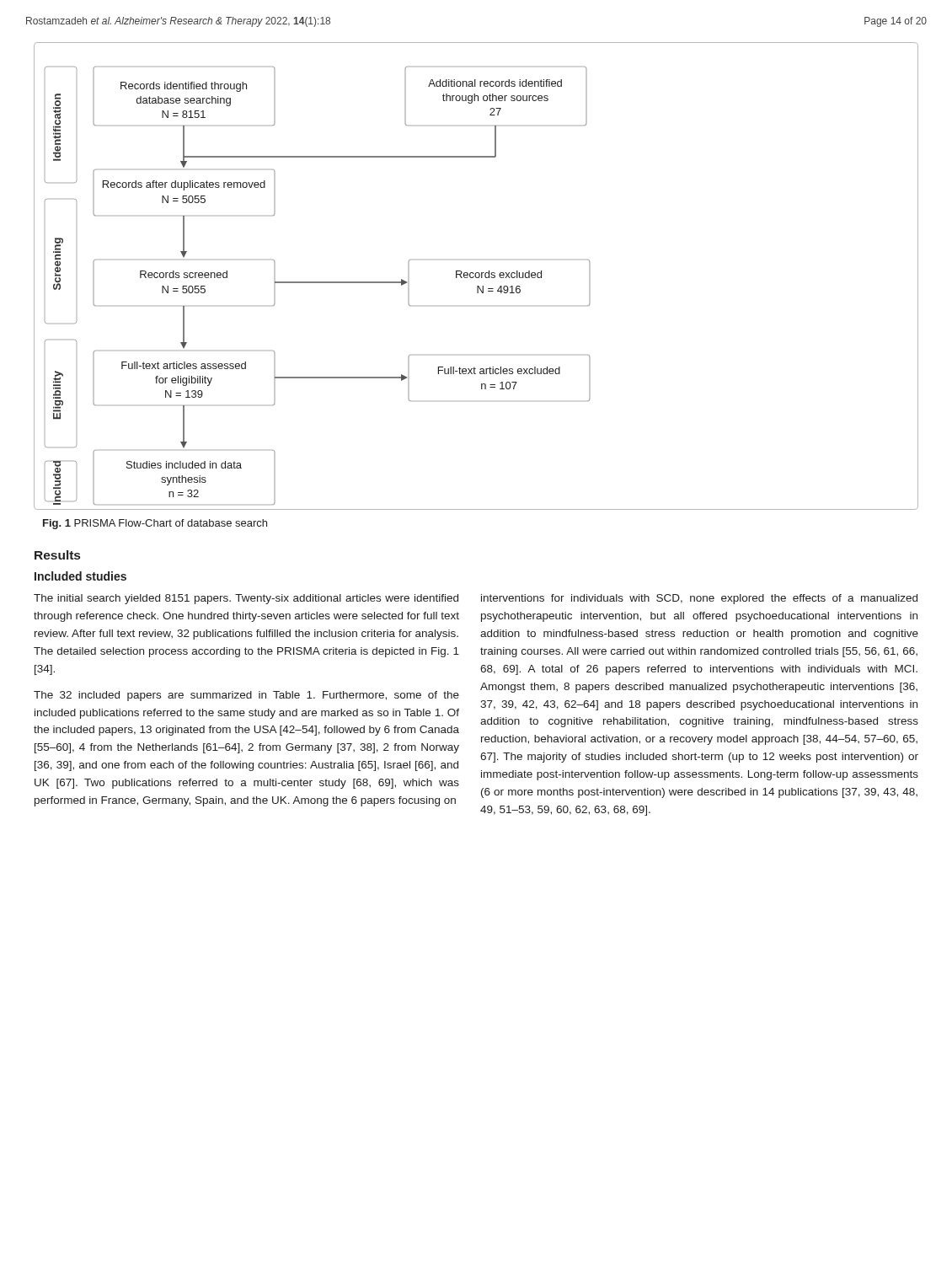Click where it says "Included studies"
The width and height of the screenshot is (952, 1264).
[x=80, y=576]
